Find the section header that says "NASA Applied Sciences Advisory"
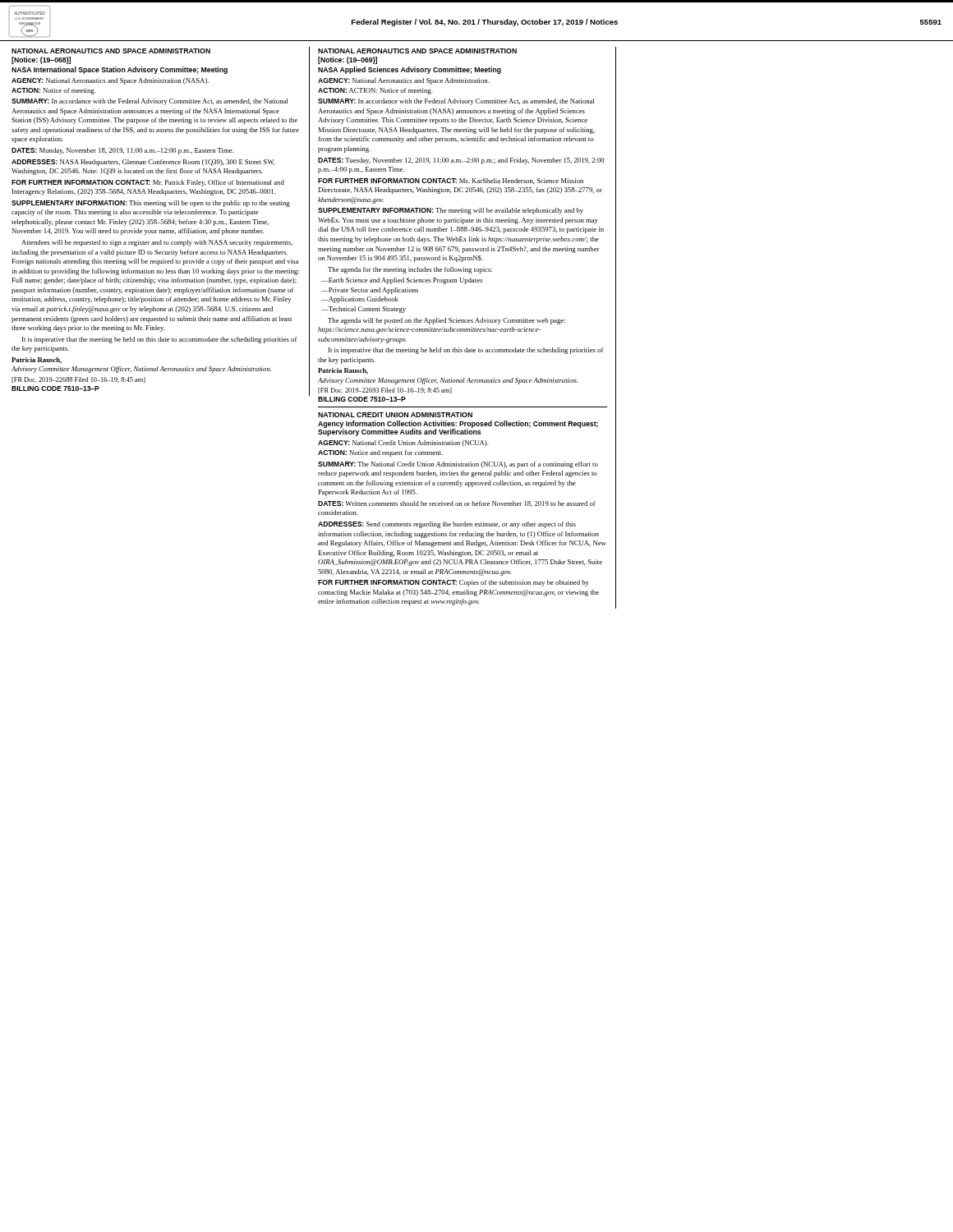The height and width of the screenshot is (1232, 953). (x=410, y=70)
